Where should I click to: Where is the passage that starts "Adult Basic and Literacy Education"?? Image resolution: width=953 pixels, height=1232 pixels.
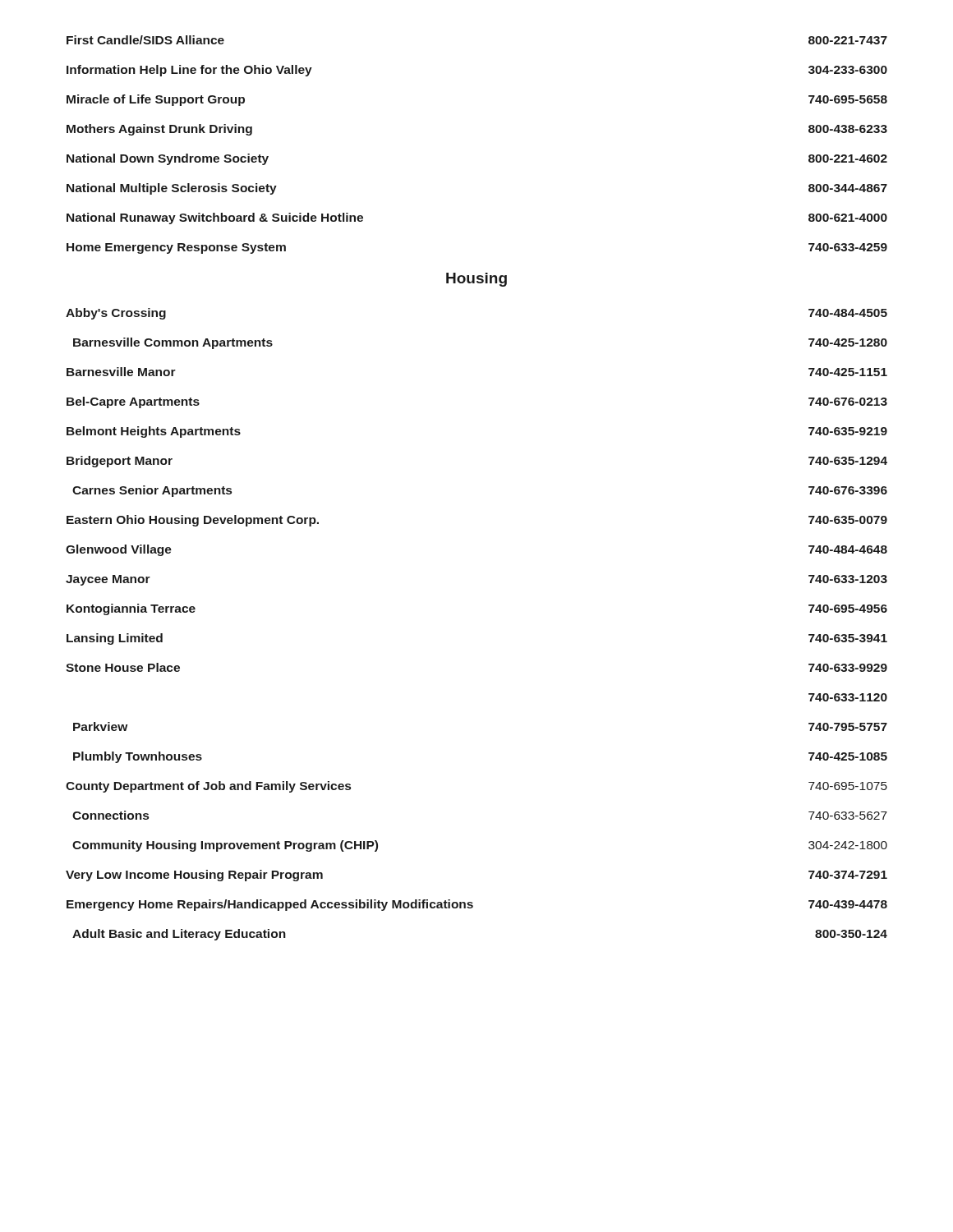click(181, 934)
